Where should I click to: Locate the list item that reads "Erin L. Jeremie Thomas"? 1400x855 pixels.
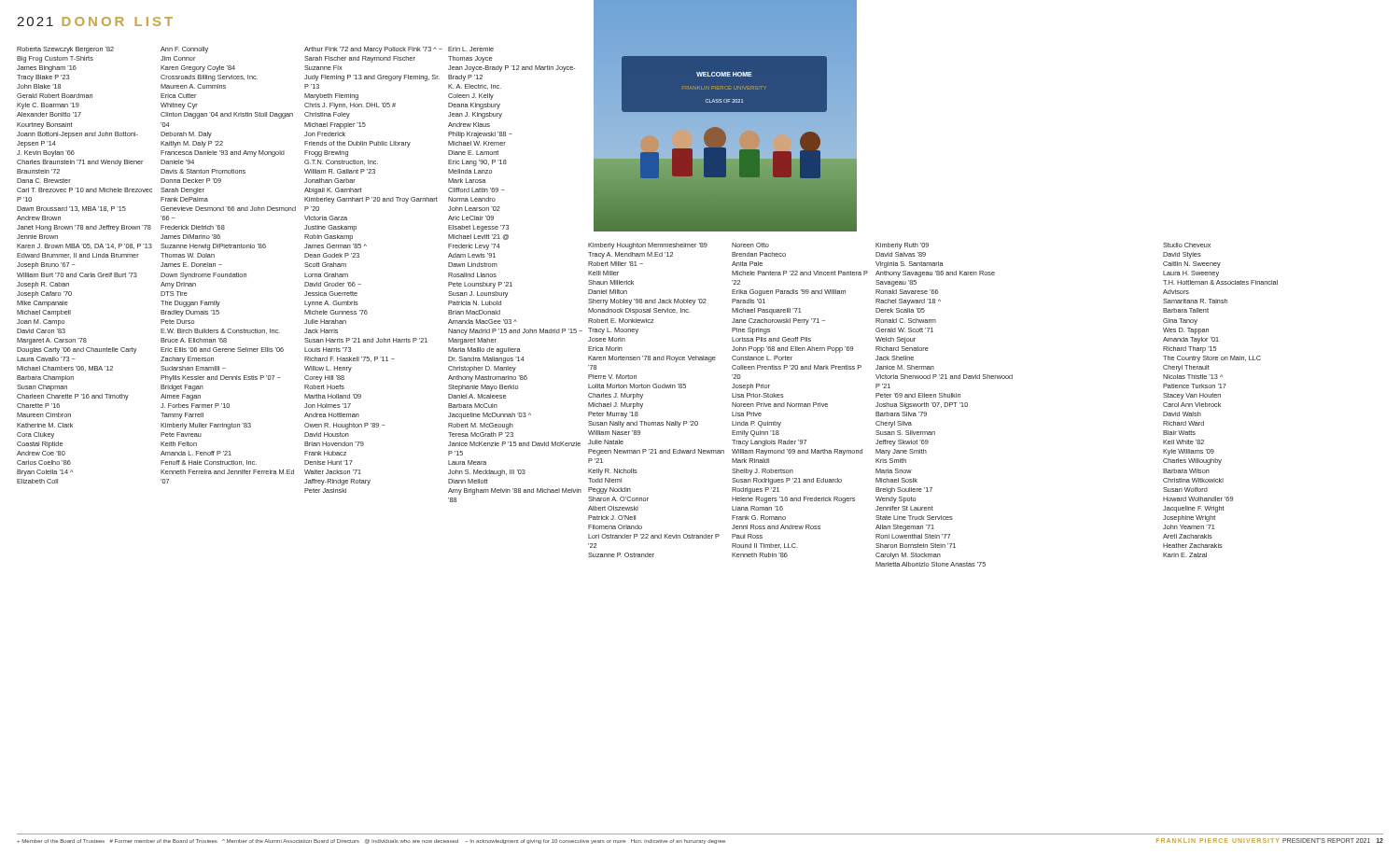coord(515,274)
